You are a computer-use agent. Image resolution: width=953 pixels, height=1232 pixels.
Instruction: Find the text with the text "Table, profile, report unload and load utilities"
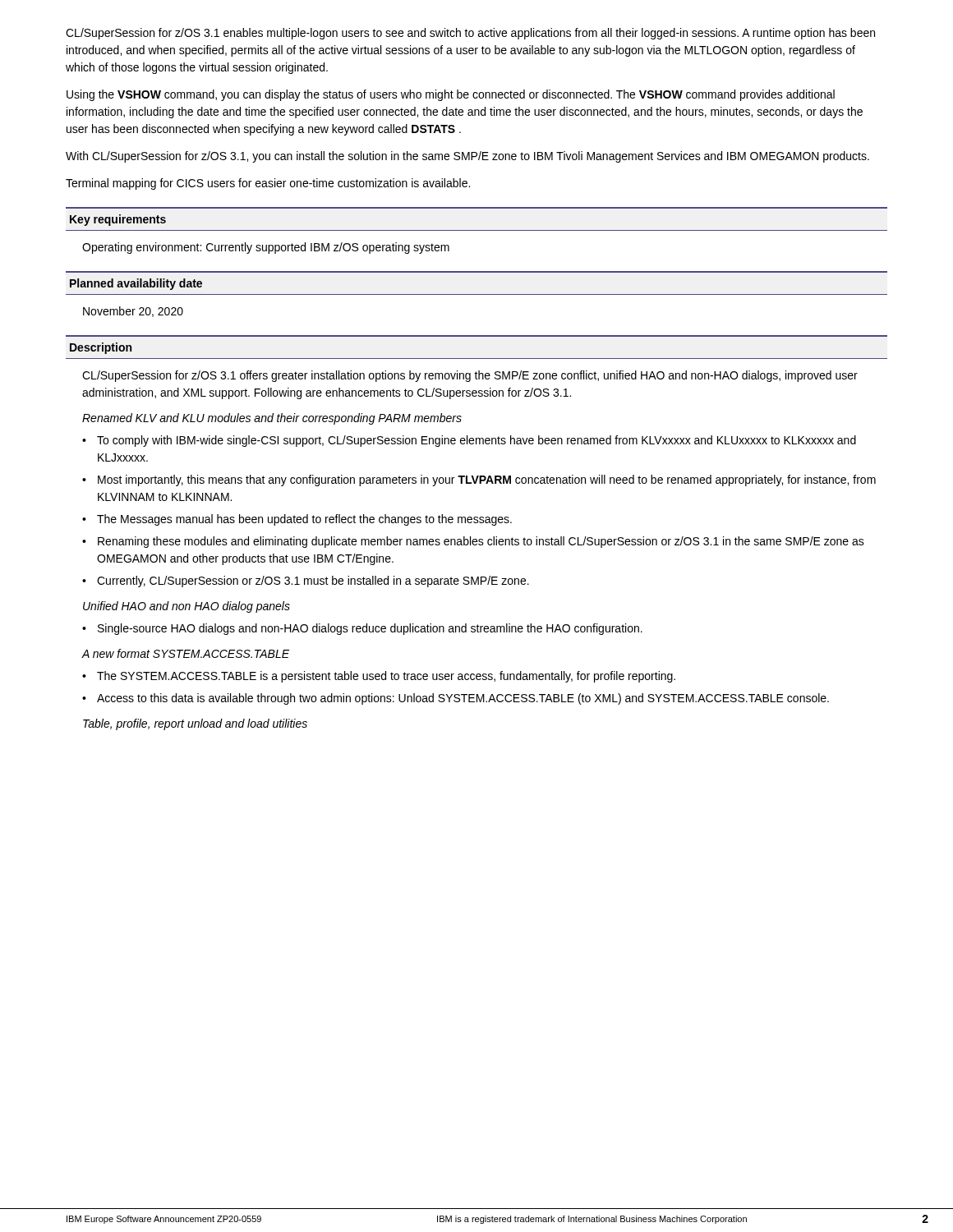tap(195, 724)
